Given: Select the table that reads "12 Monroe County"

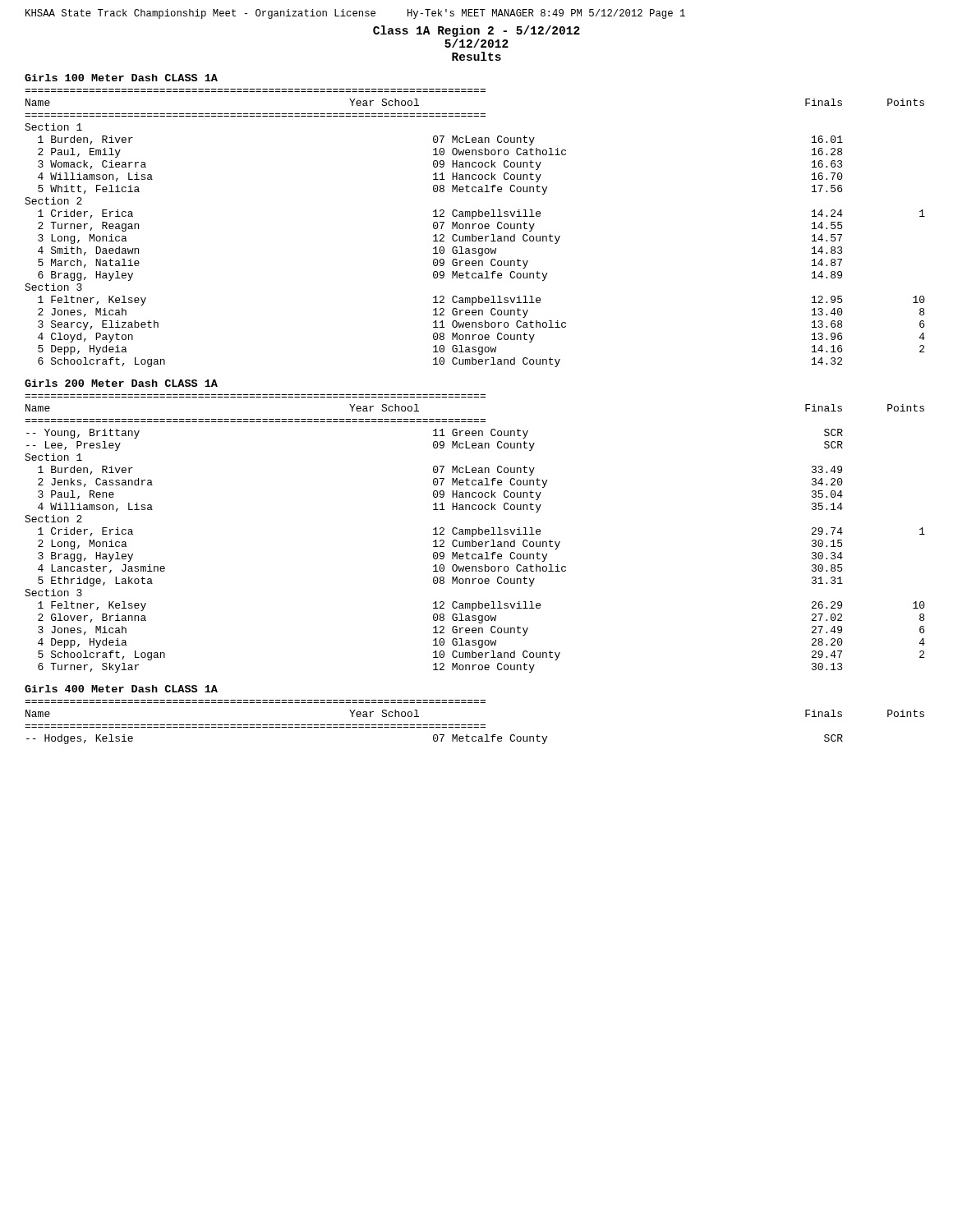Looking at the screenshot, I should coord(476,532).
